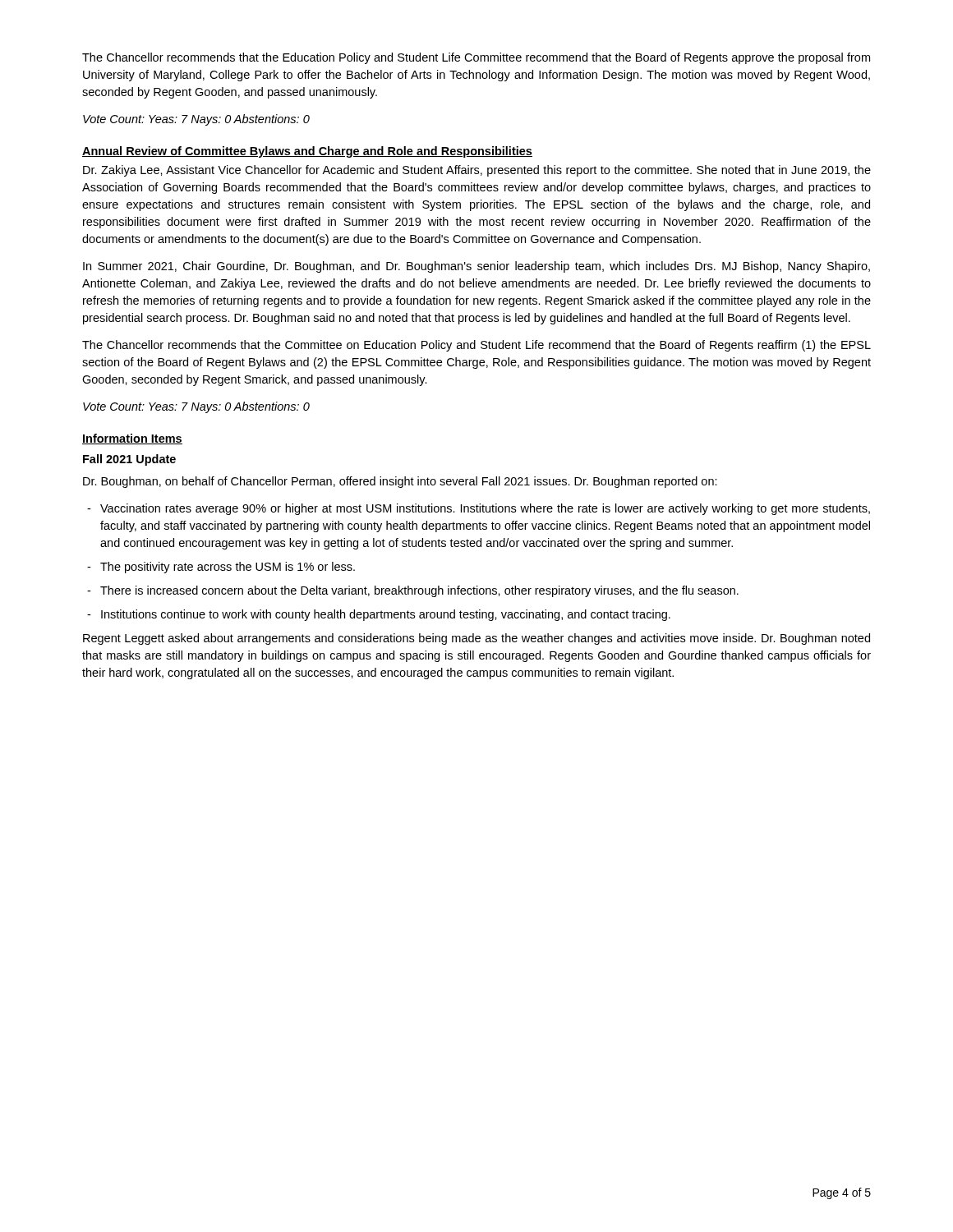Navigate to the text starting "The positivity rate"
This screenshot has width=953, height=1232.
pyautogui.click(x=221, y=568)
